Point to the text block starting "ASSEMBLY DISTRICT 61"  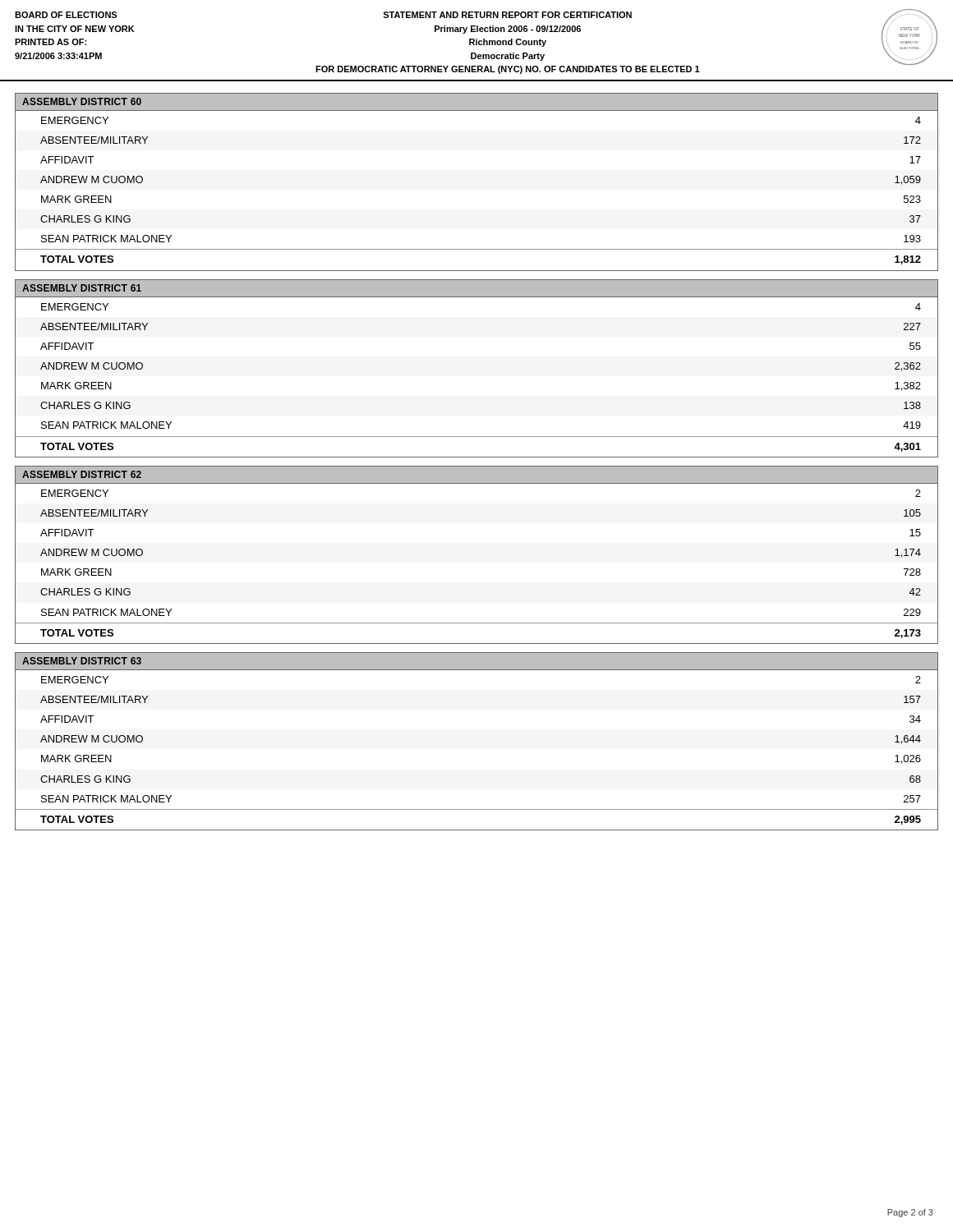[x=476, y=288]
